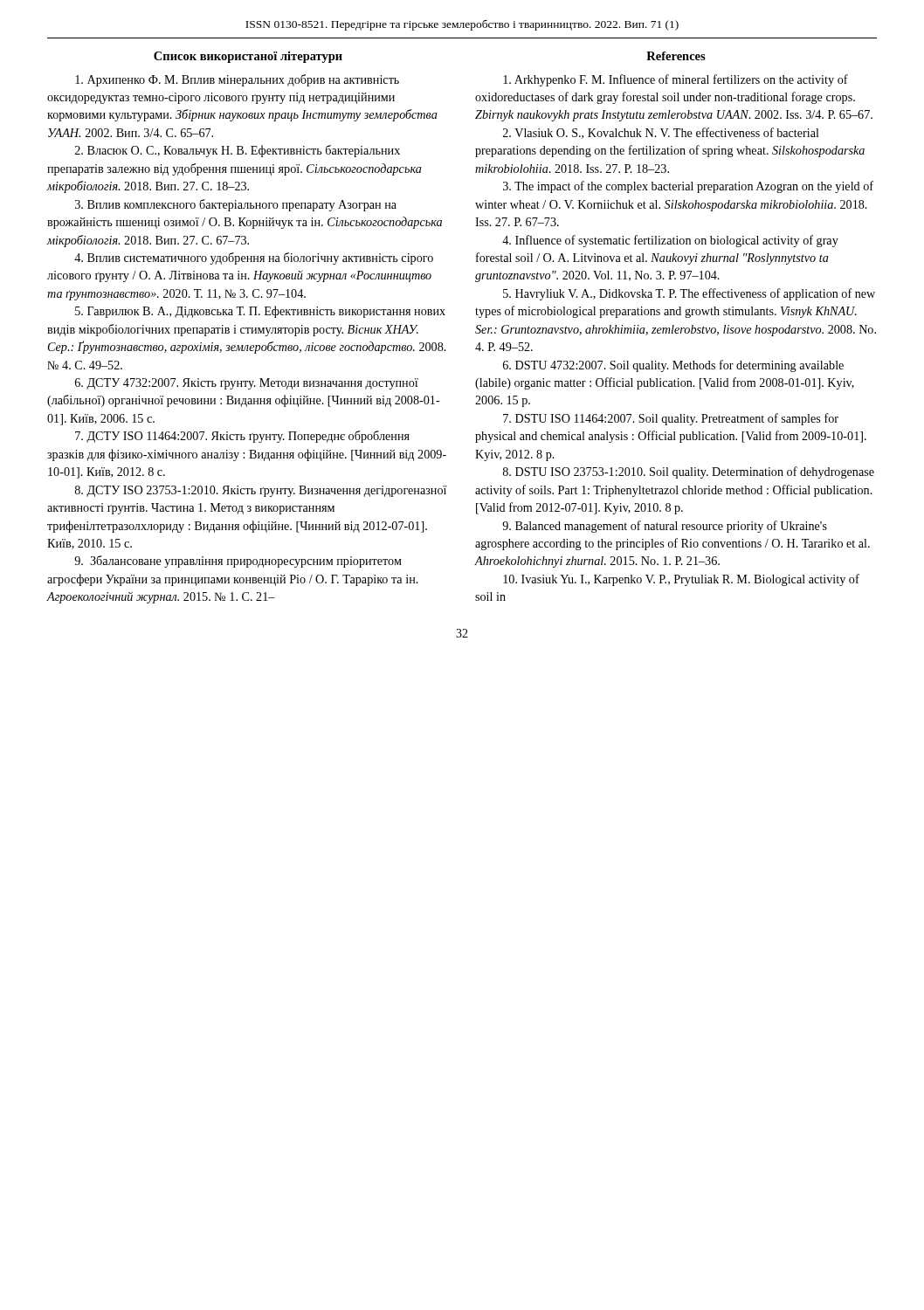Find the list item that reads "3. Вплив комплексного бактеріального препарату Азогран"

[245, 222]
